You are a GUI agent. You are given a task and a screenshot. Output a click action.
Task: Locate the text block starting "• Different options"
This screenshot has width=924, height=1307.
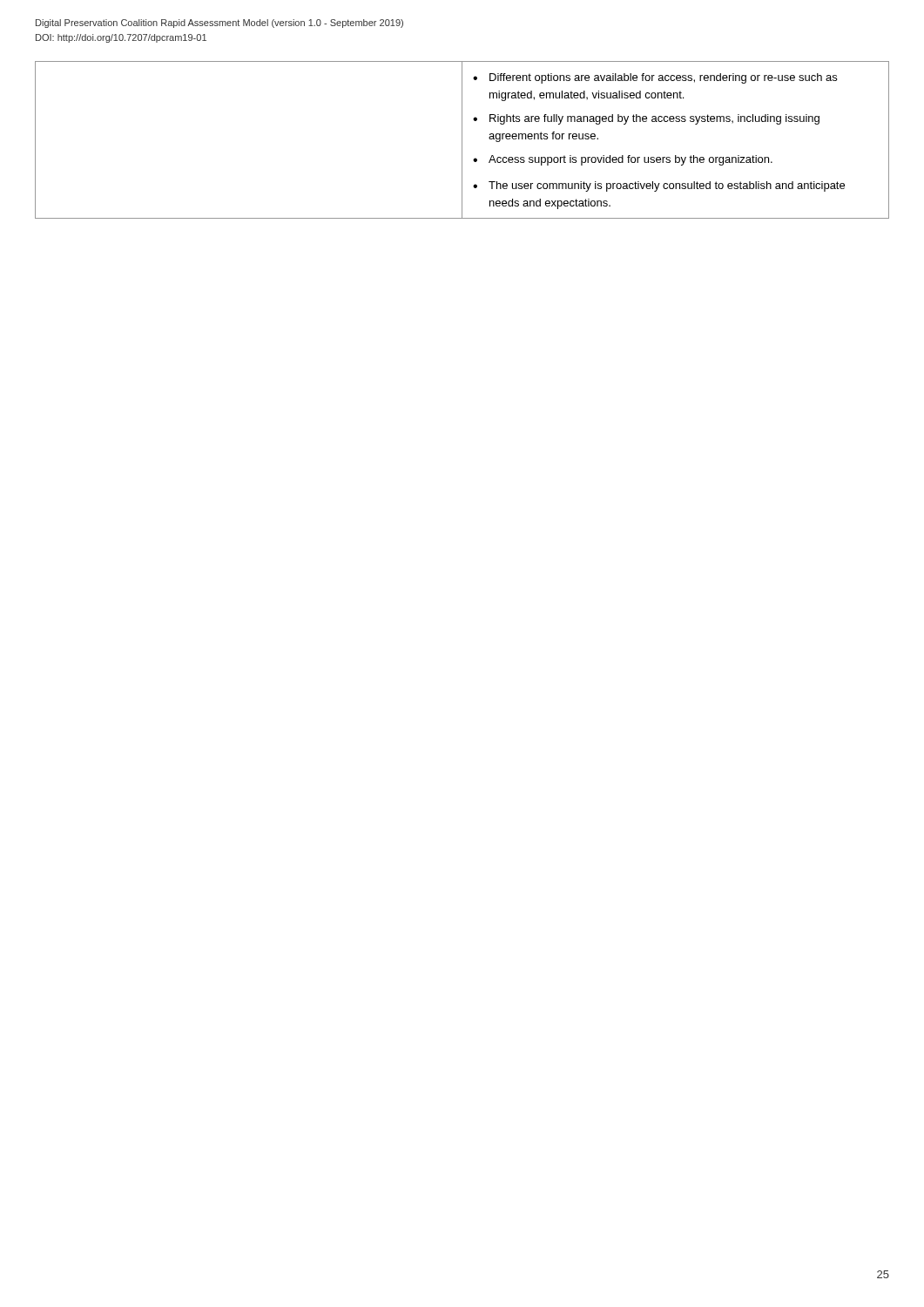(675, 86)
